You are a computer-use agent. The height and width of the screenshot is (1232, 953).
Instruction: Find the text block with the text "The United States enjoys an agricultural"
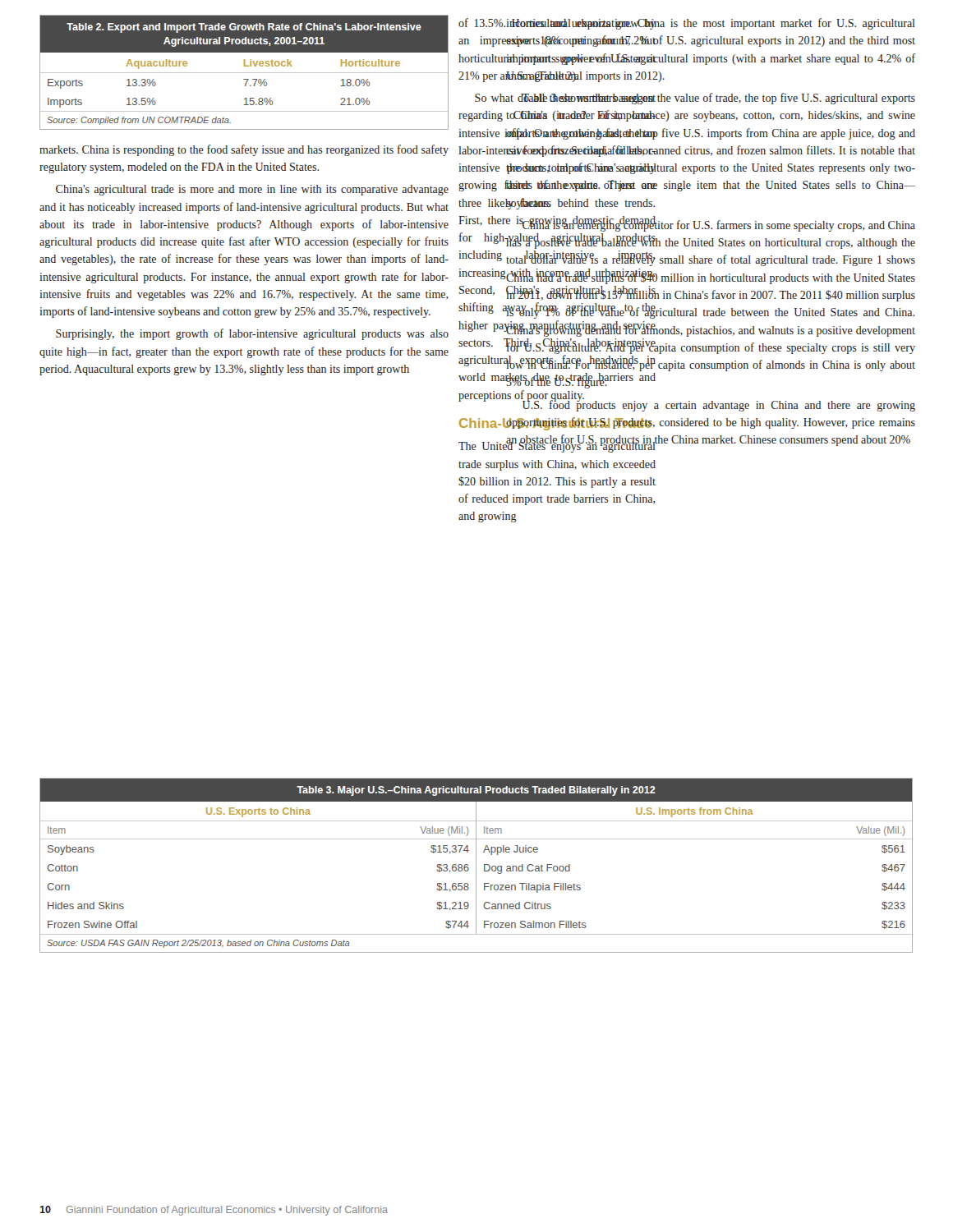[x=557, y=482]
